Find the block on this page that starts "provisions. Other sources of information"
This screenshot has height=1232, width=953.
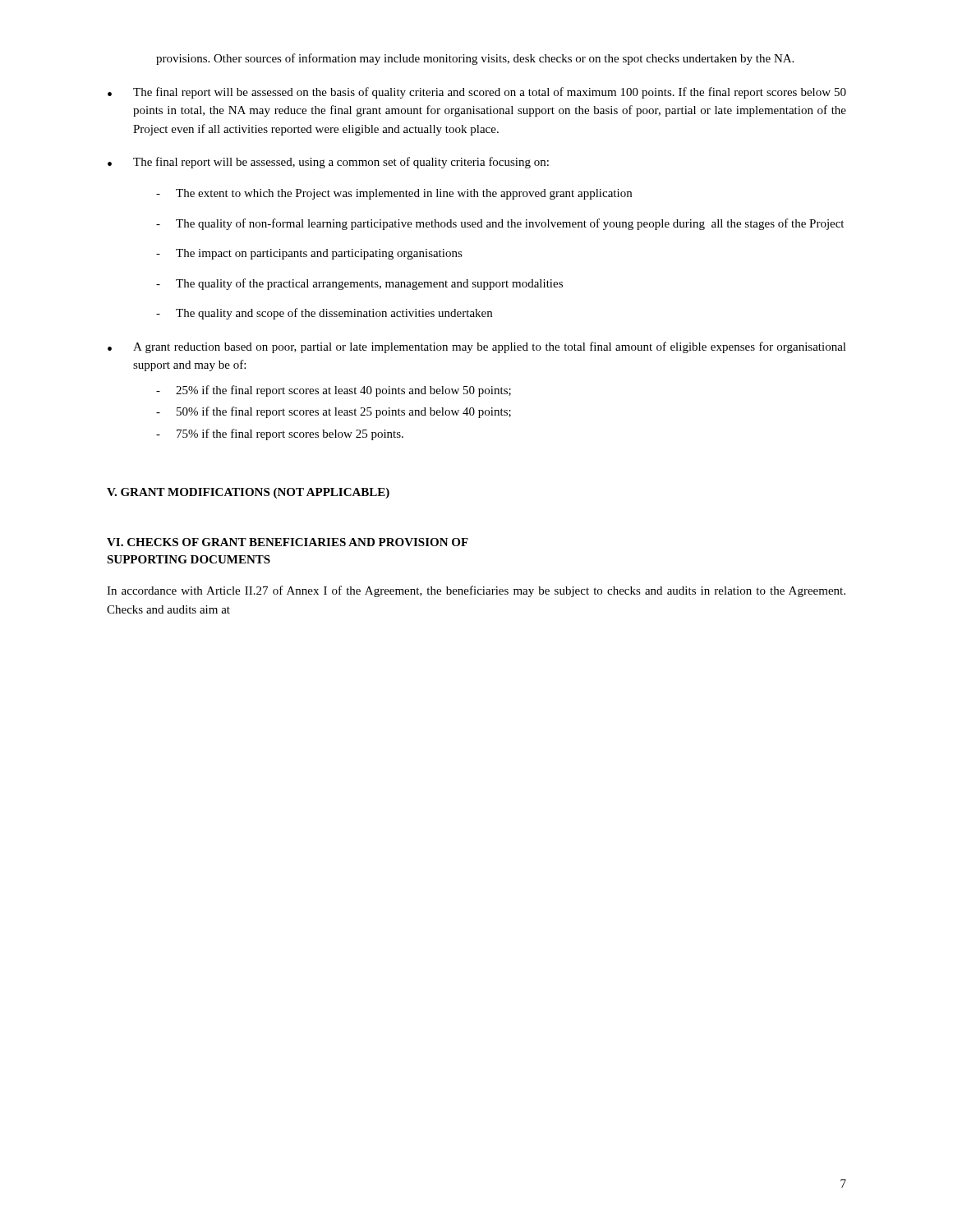pos(475,58)
